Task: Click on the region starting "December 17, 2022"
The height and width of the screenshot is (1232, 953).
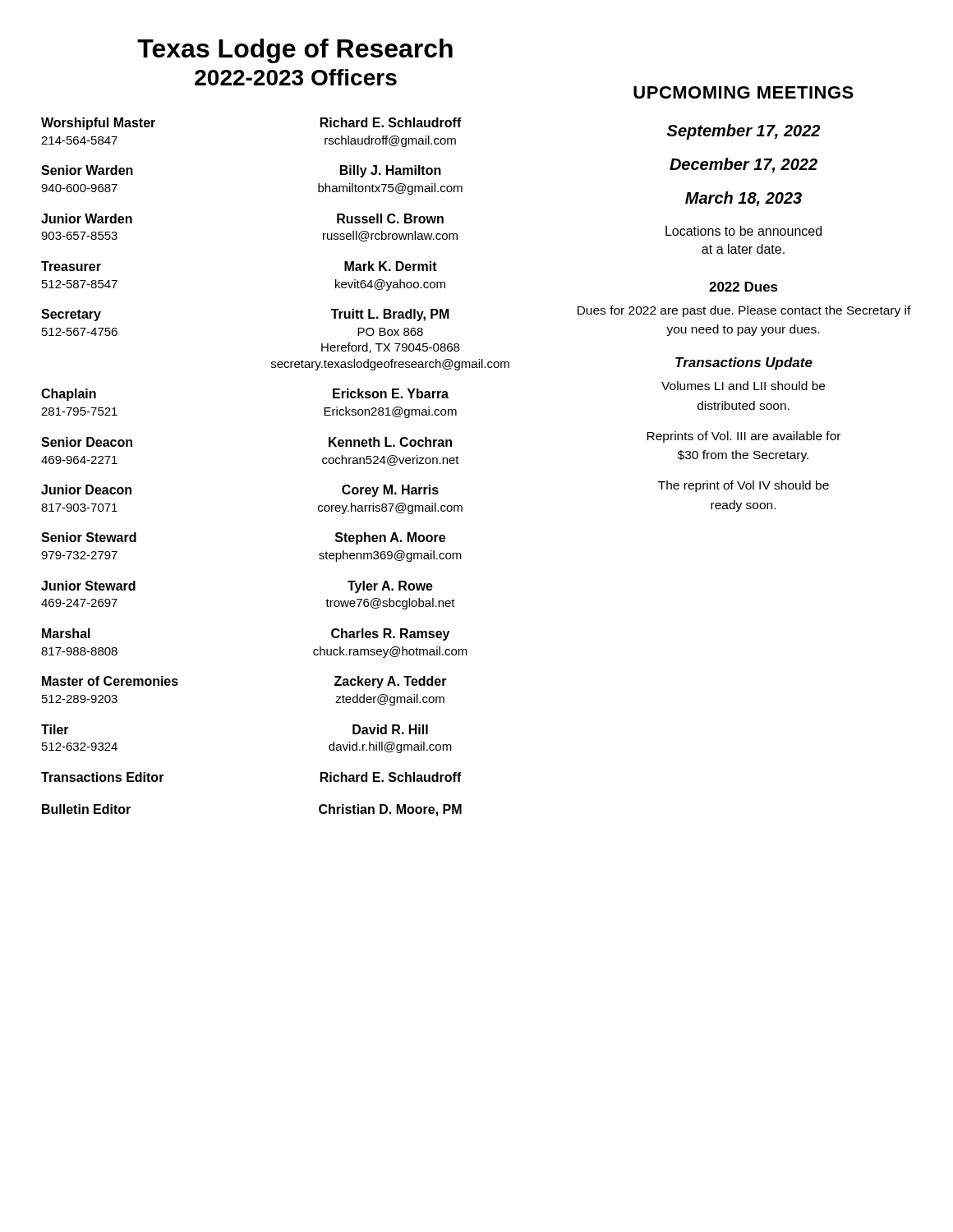Action: tap(743, 164)
